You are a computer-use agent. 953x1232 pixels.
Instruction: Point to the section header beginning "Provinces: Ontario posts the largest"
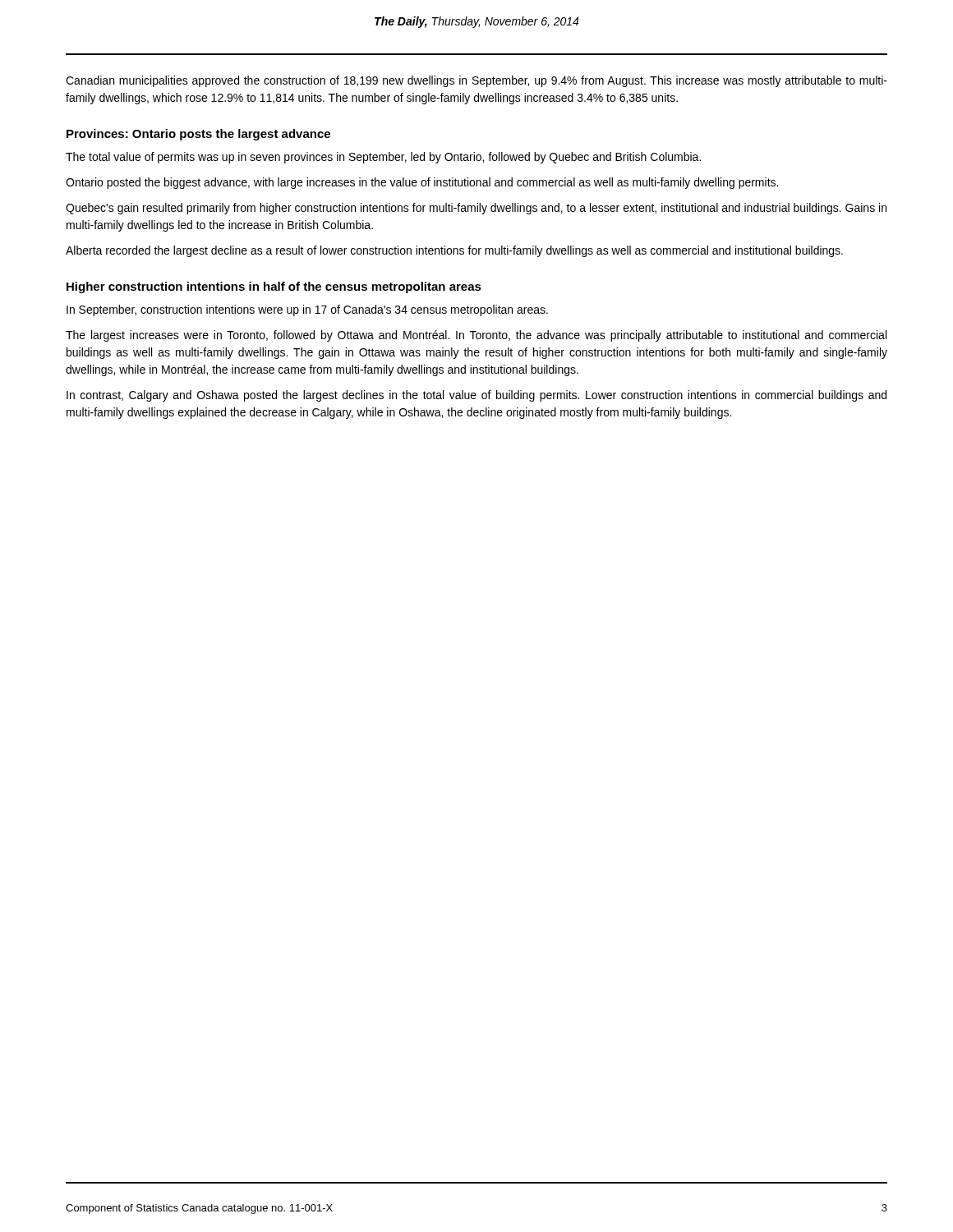198,133
